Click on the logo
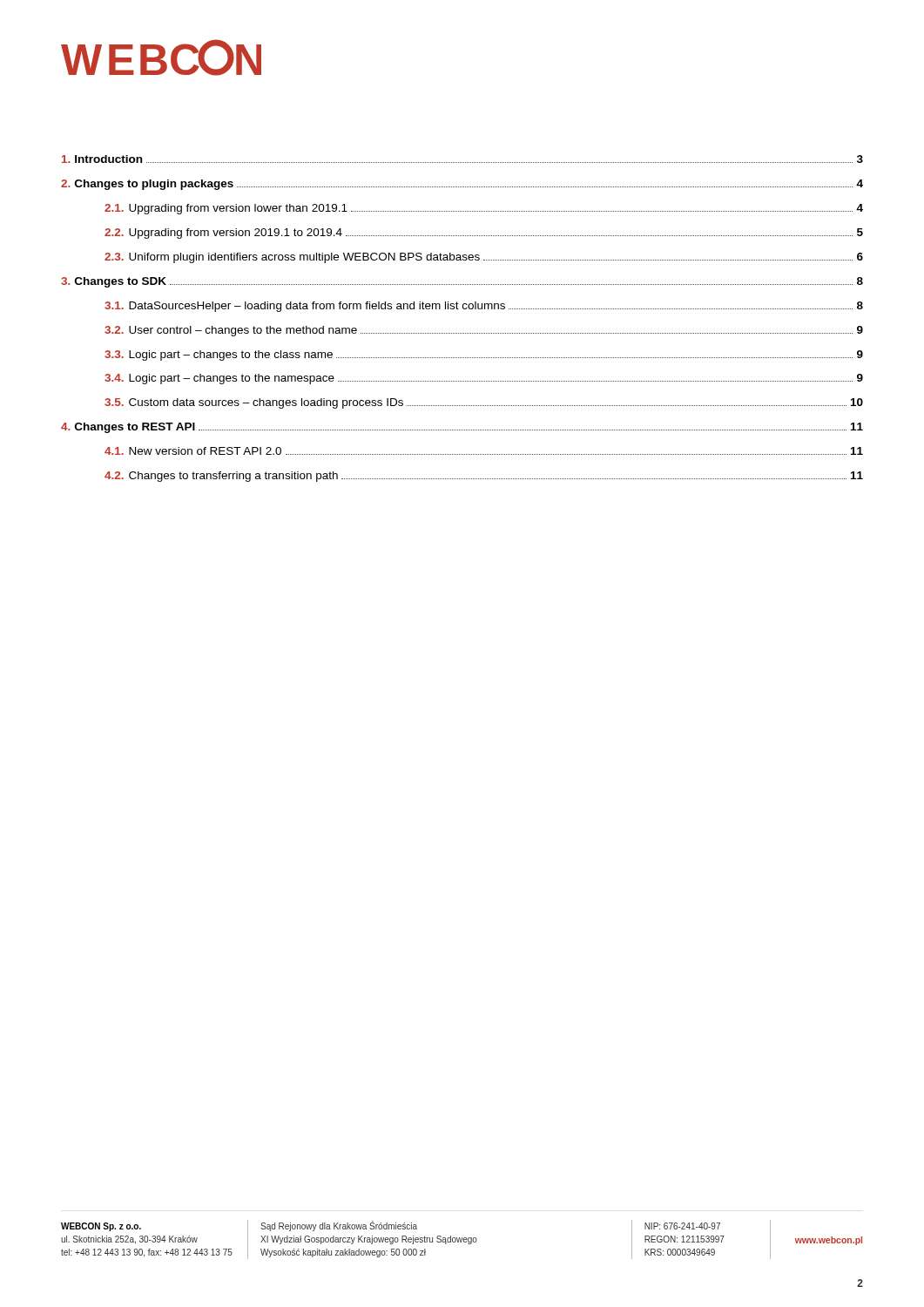This screenshot has width=924, height=1307. click(161, 61)
